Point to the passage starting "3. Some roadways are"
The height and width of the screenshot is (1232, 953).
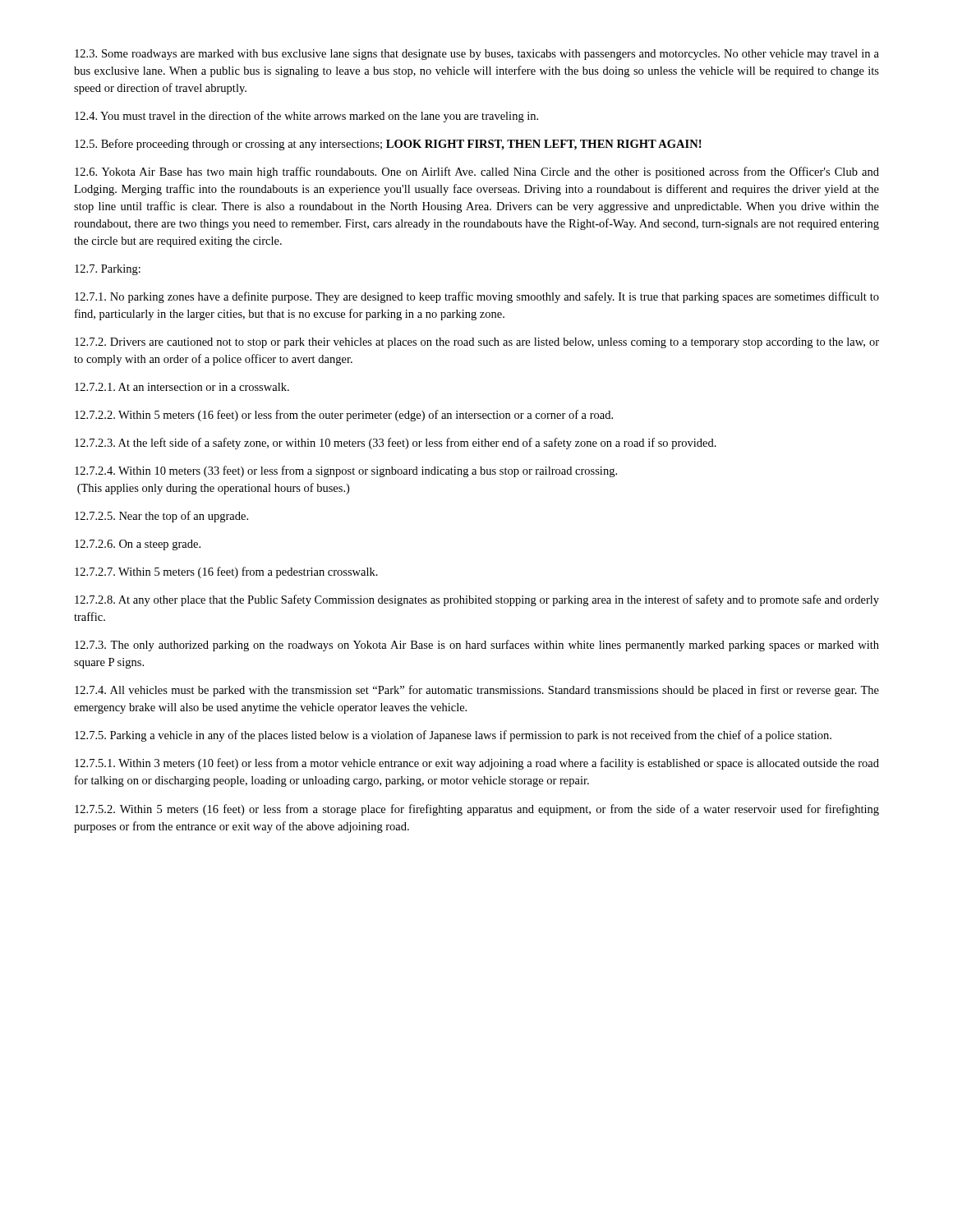click(x=476, y=71)
